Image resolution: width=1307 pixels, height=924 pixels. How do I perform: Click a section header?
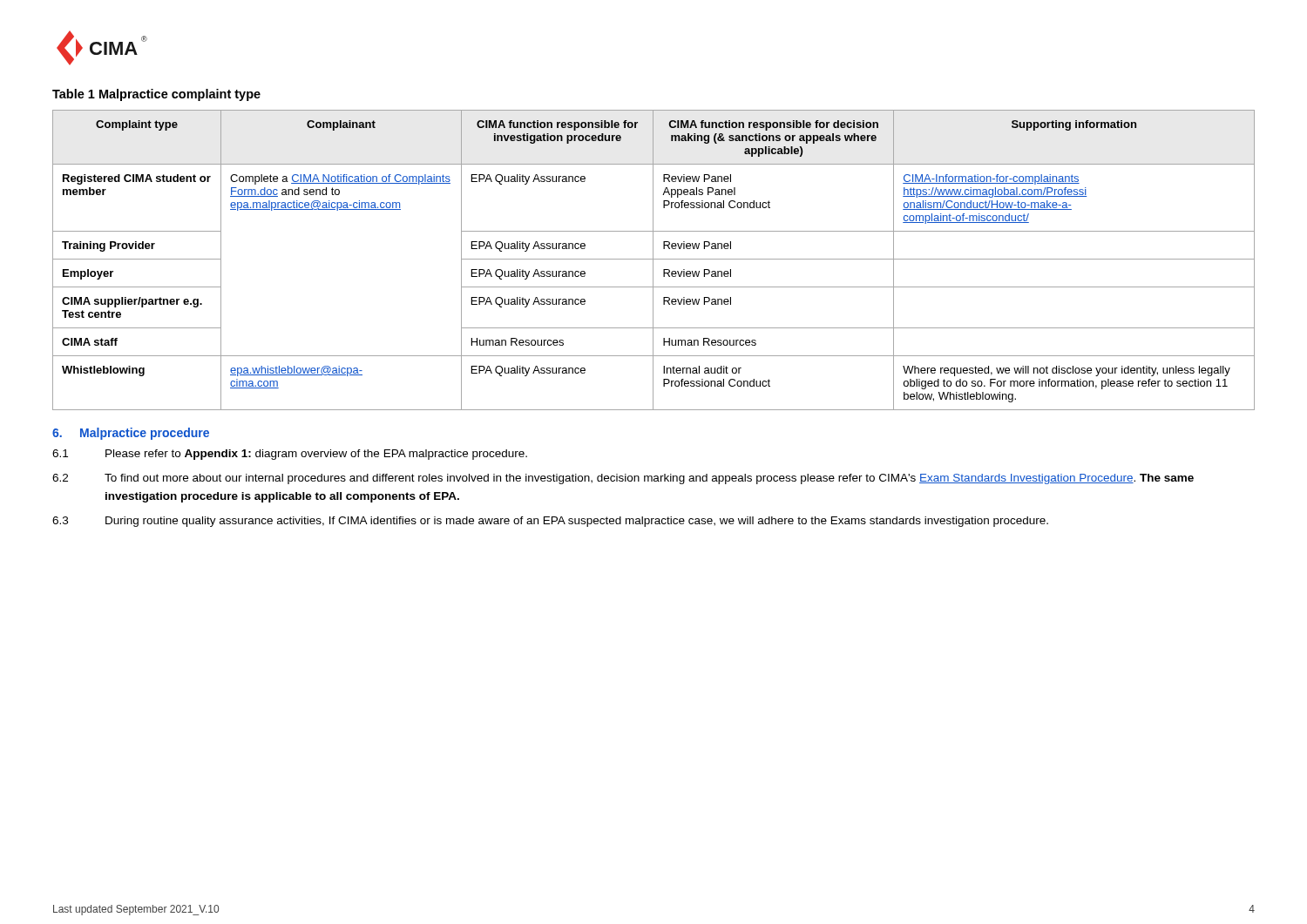131,433
